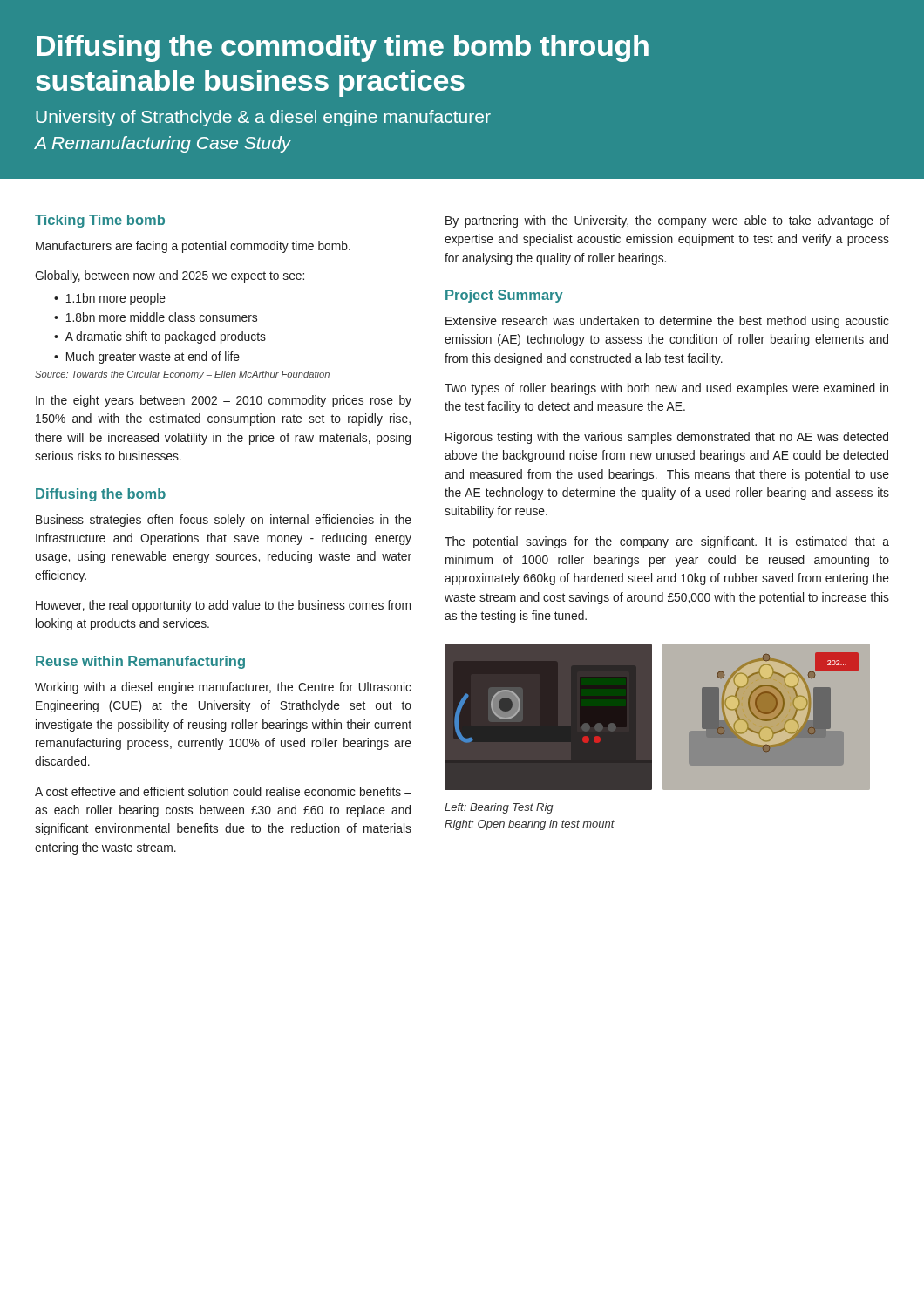The height and width of the screenshot is (1308, 924).
Task: Locate the text block that says "The potential savings for the company are"
Action: (667, 579)
